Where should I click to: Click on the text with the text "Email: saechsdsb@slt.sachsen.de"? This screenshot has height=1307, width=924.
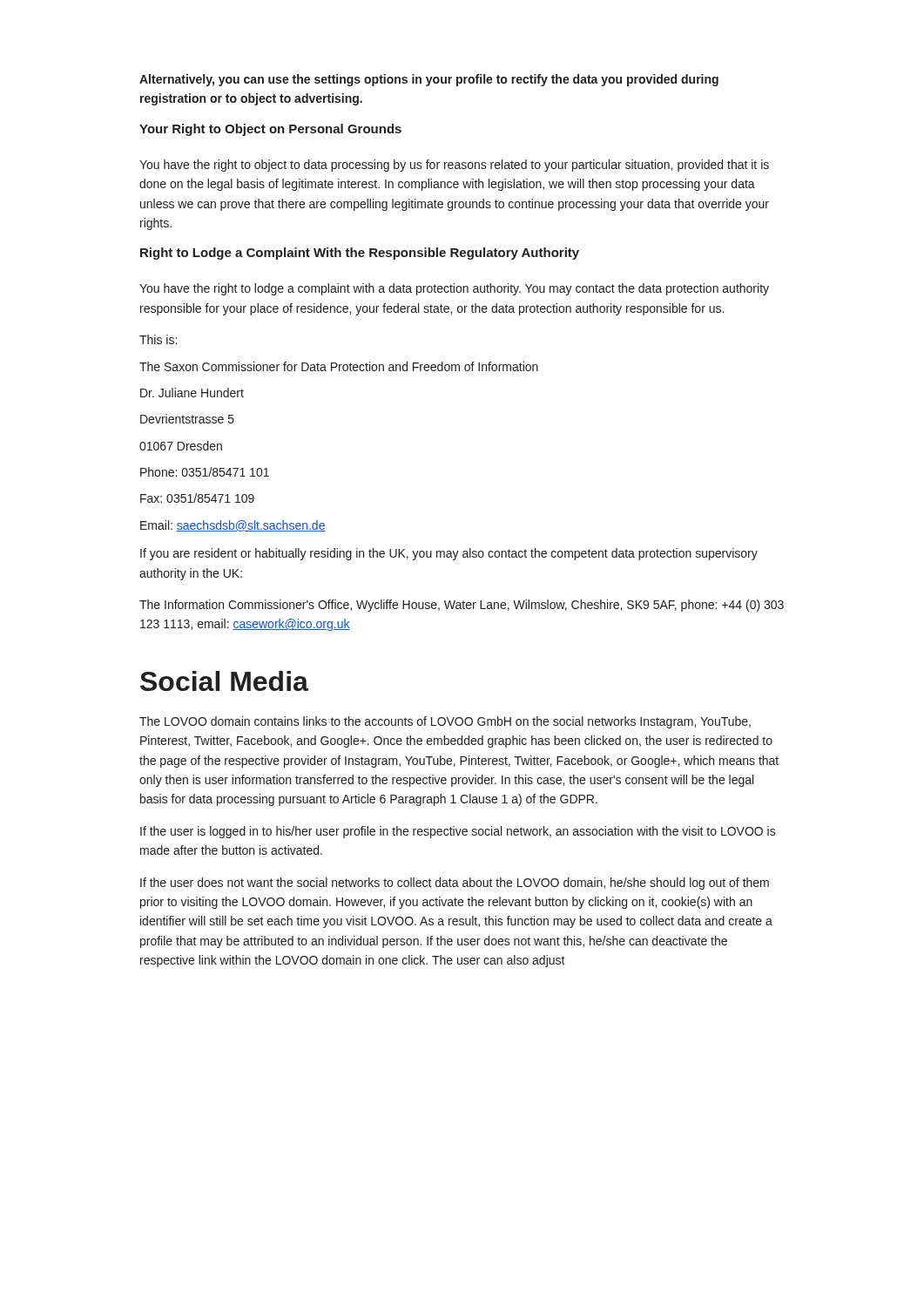tap(232, 525)
